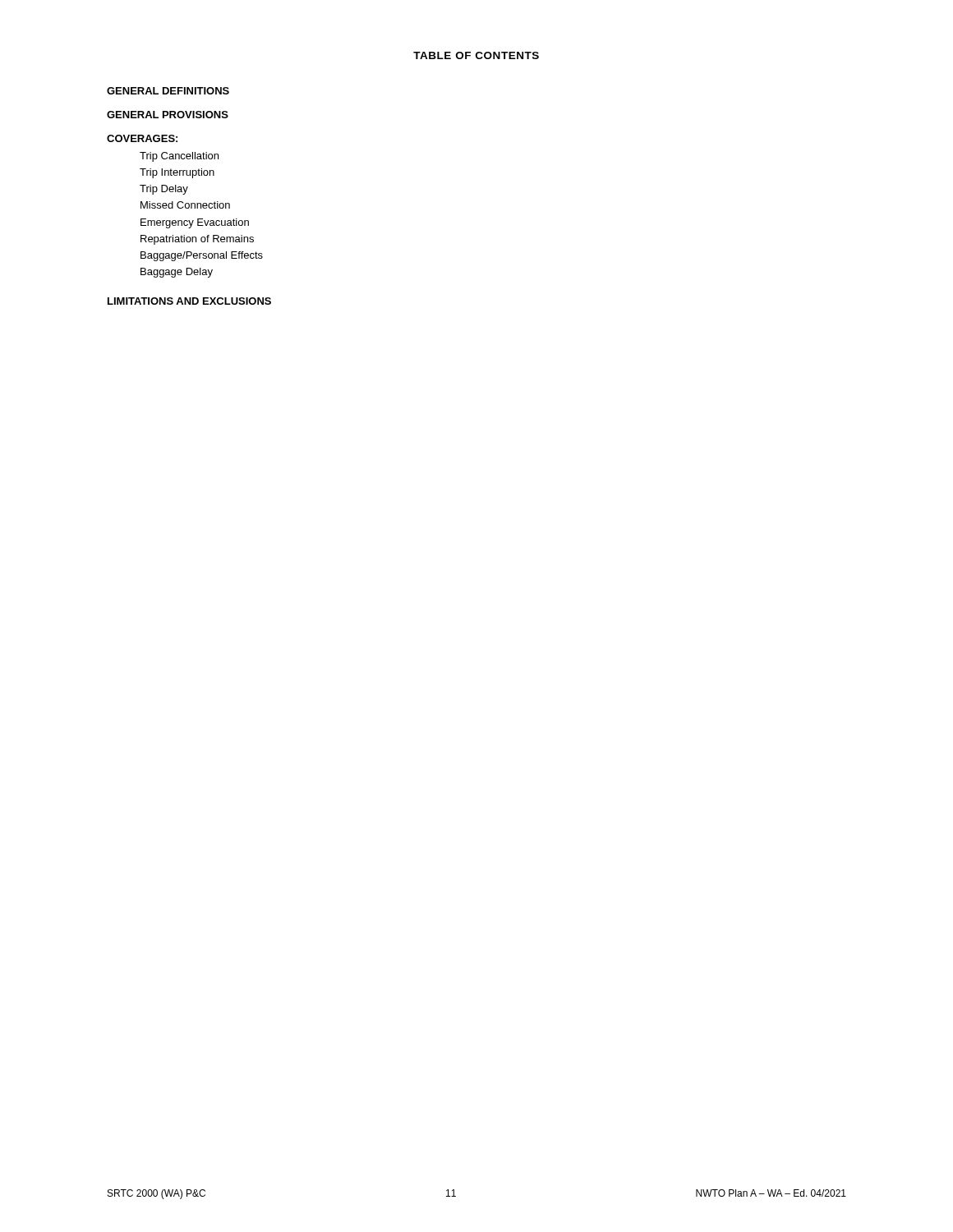Screen dimensions: 1232x953
Task: Find the list item with the text "Baggage/Personal Effects"
Action: 201,255
